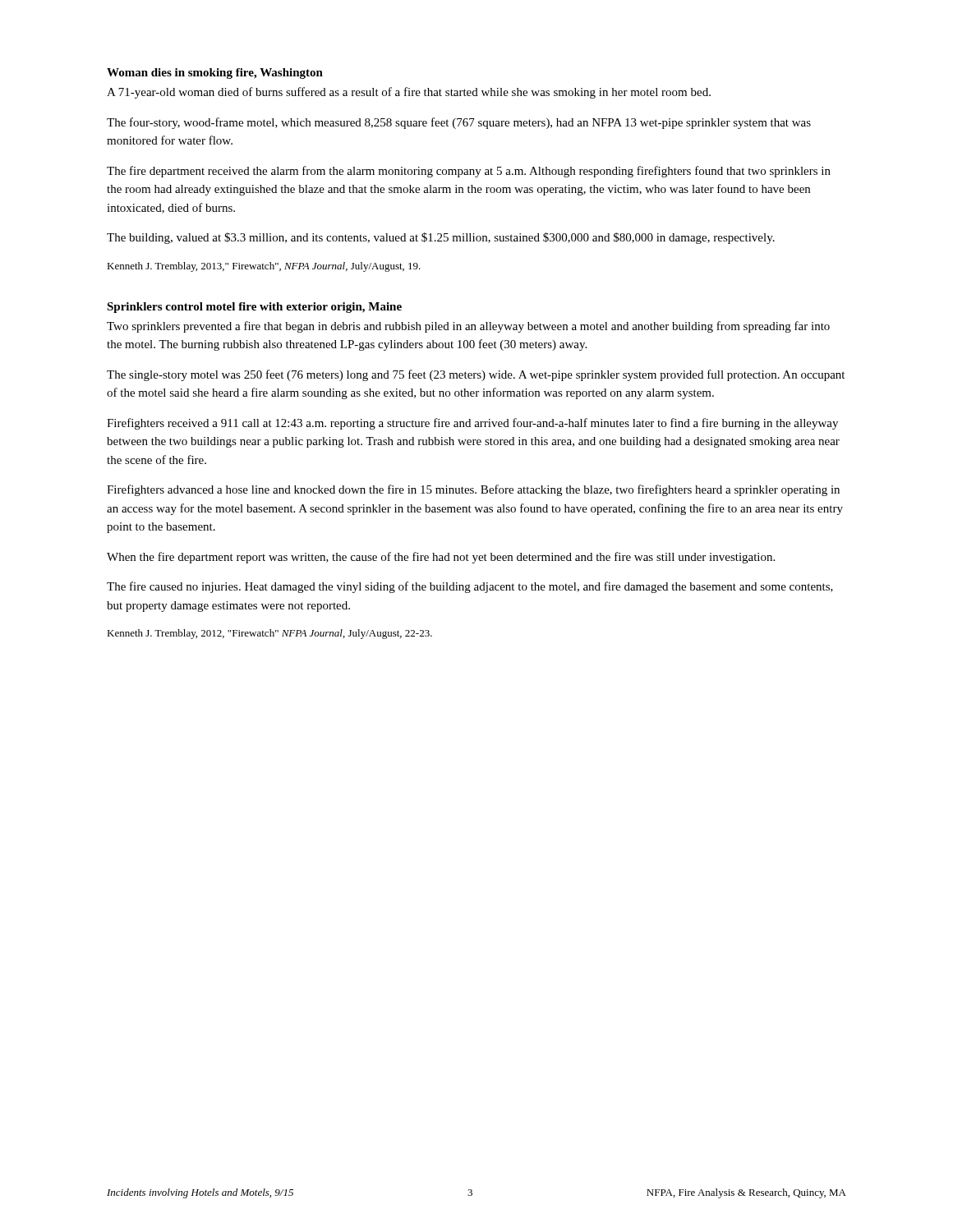
Task: Locate the text block that reads "When the fire department"
Action: pos(441,557)
